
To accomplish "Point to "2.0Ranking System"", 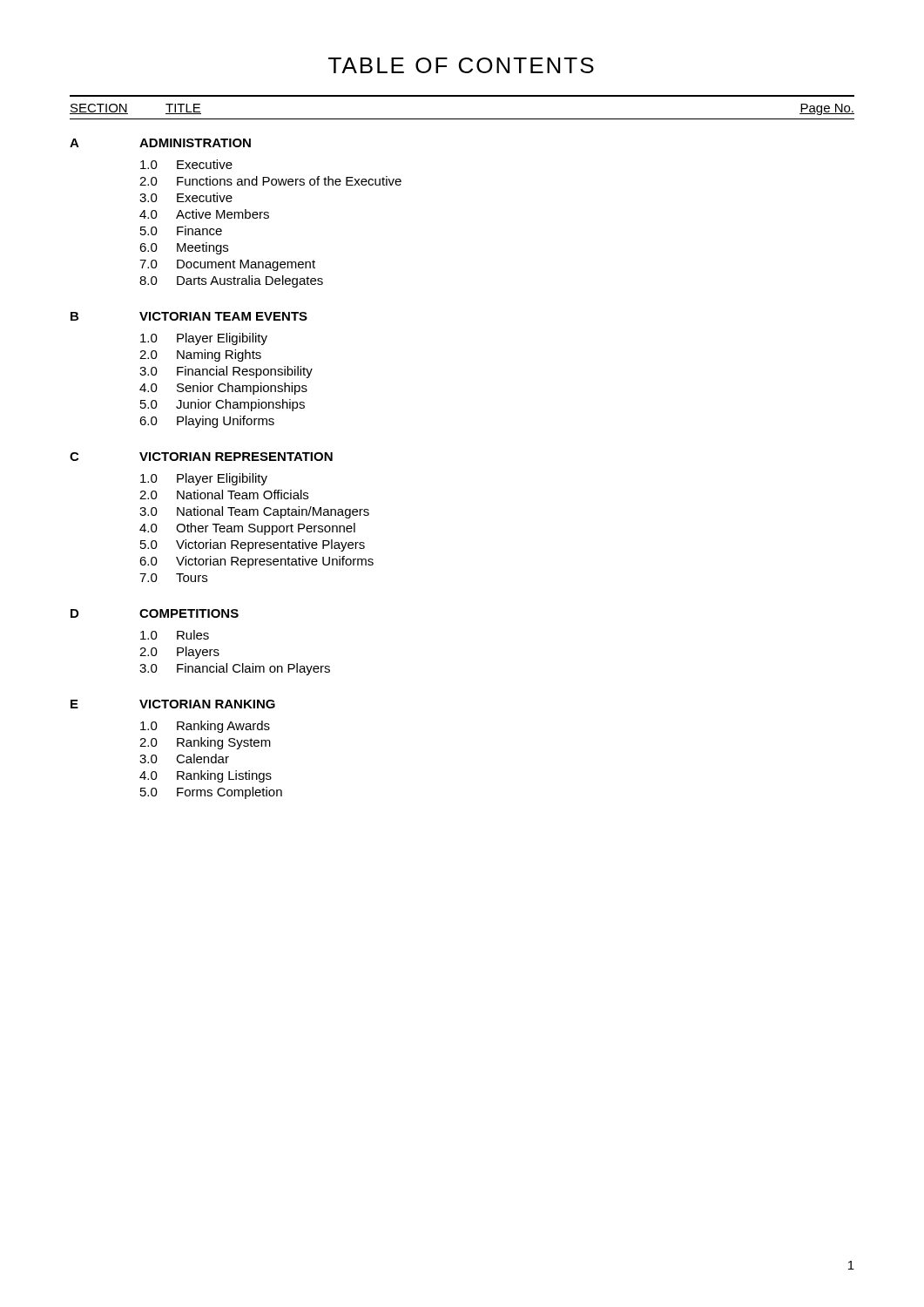I will coord(205,743).
